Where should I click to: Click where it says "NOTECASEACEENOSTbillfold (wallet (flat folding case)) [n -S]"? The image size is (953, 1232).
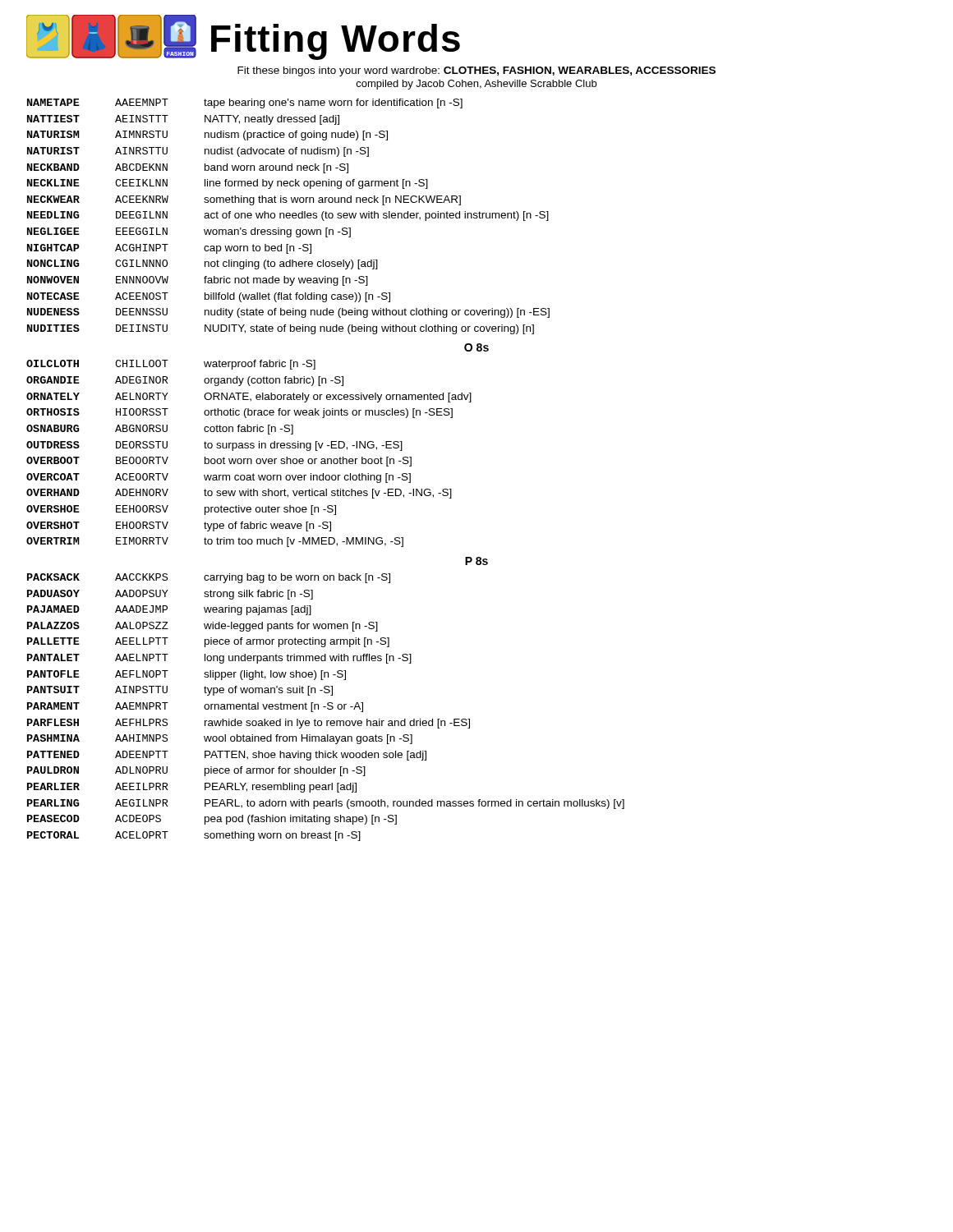point(209,297)
